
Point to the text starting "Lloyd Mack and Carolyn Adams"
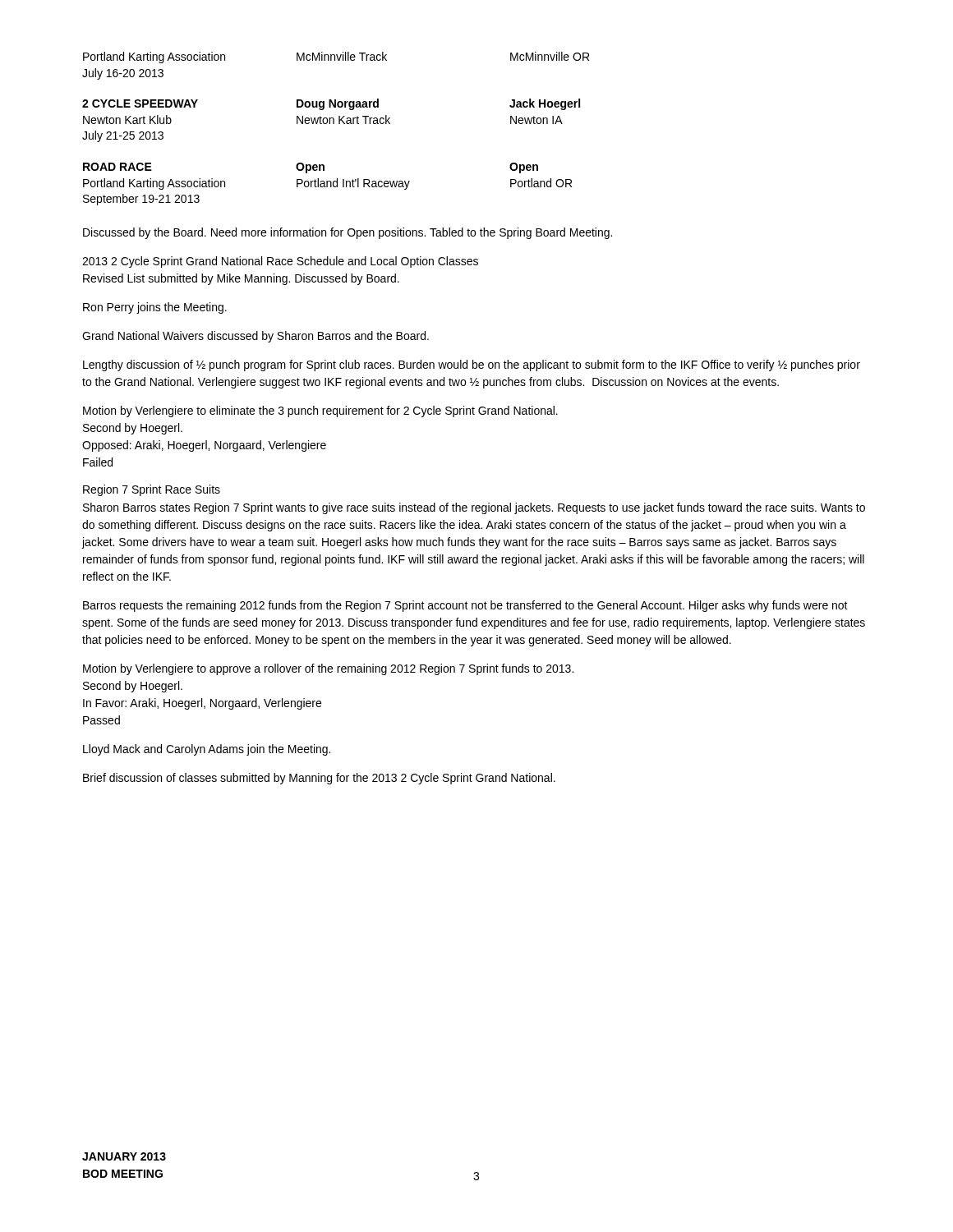207,750
